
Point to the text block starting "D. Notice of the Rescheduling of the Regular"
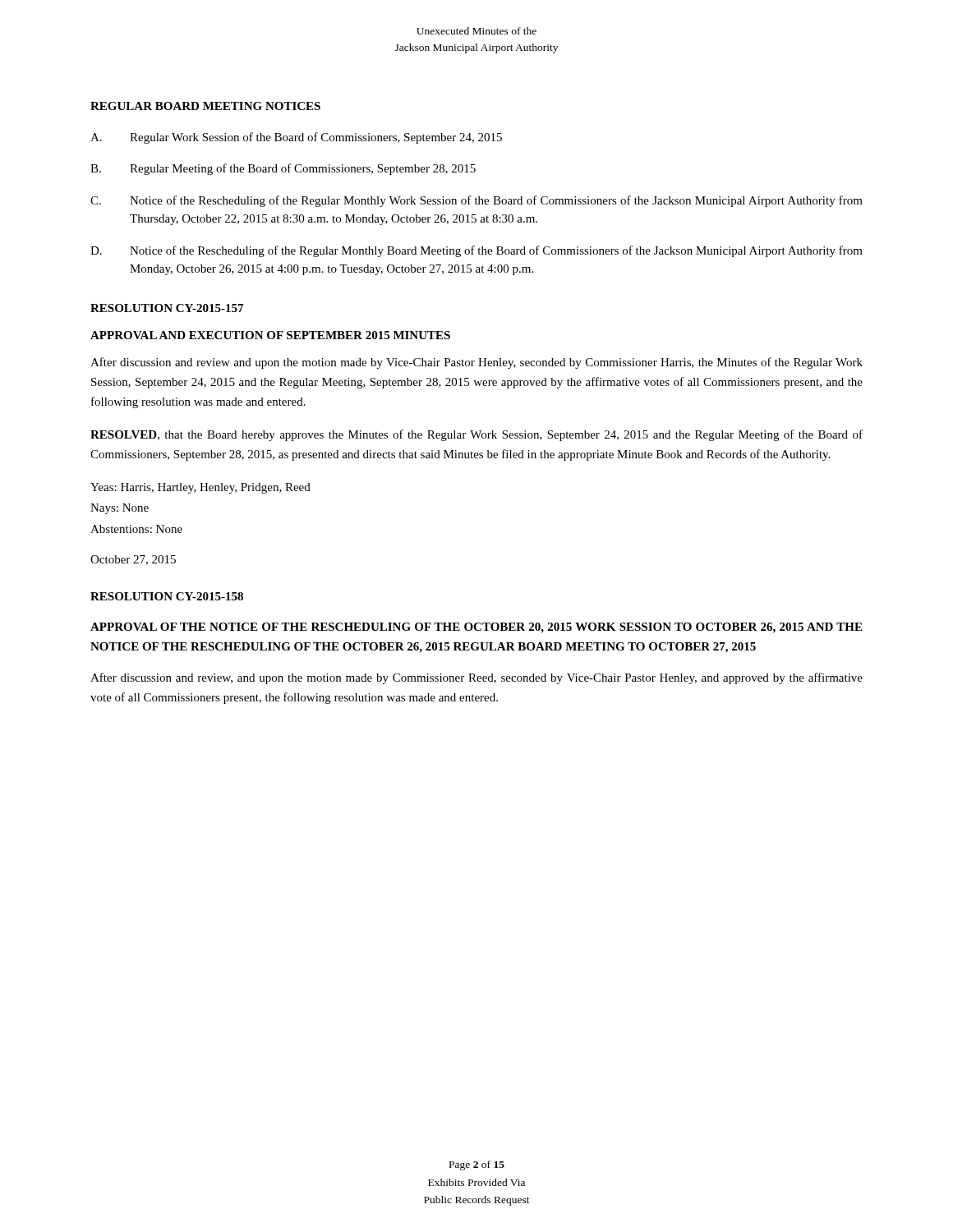[476, 260]
